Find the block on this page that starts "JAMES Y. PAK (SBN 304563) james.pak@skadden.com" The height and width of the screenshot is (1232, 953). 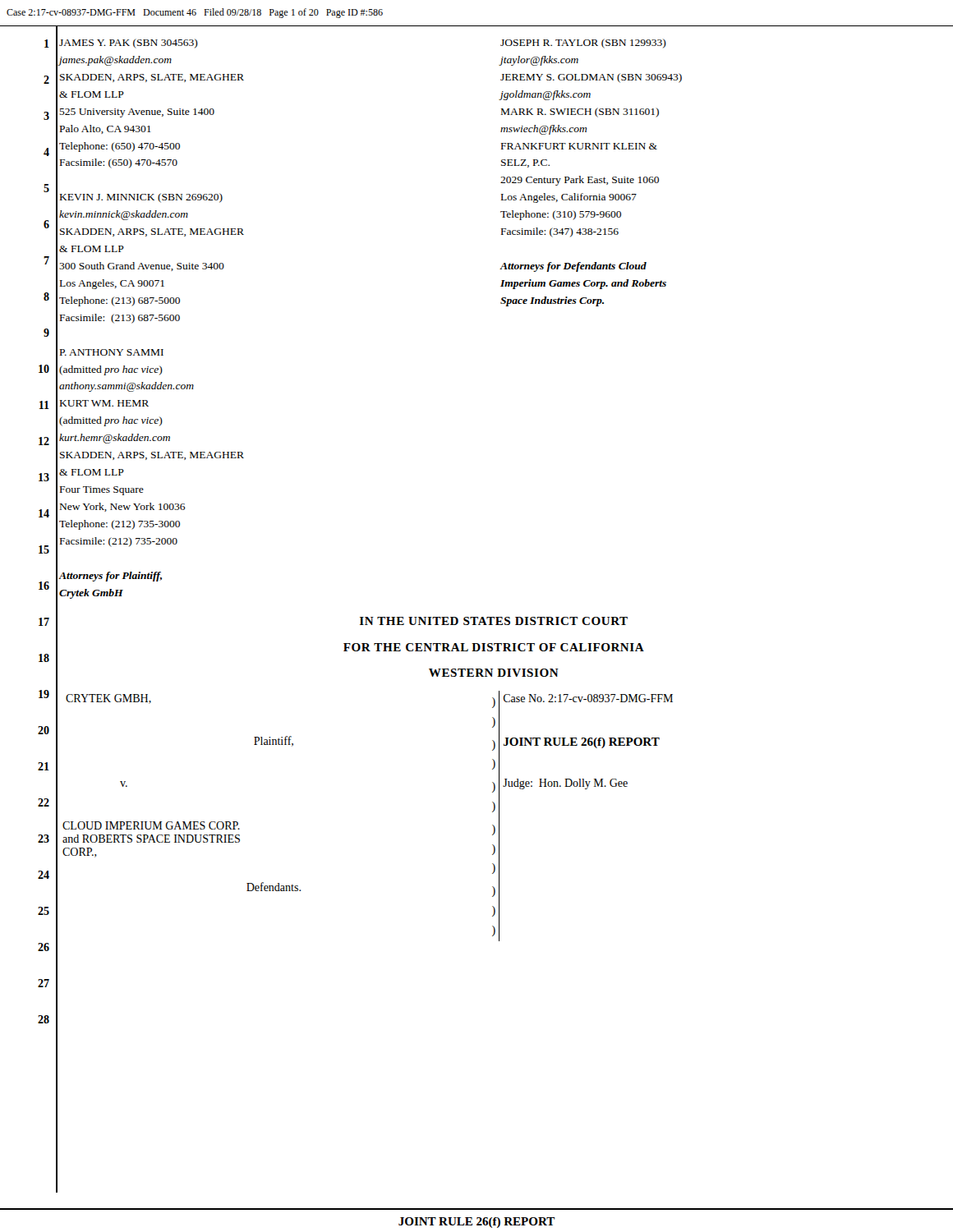[x=126, y=43]
